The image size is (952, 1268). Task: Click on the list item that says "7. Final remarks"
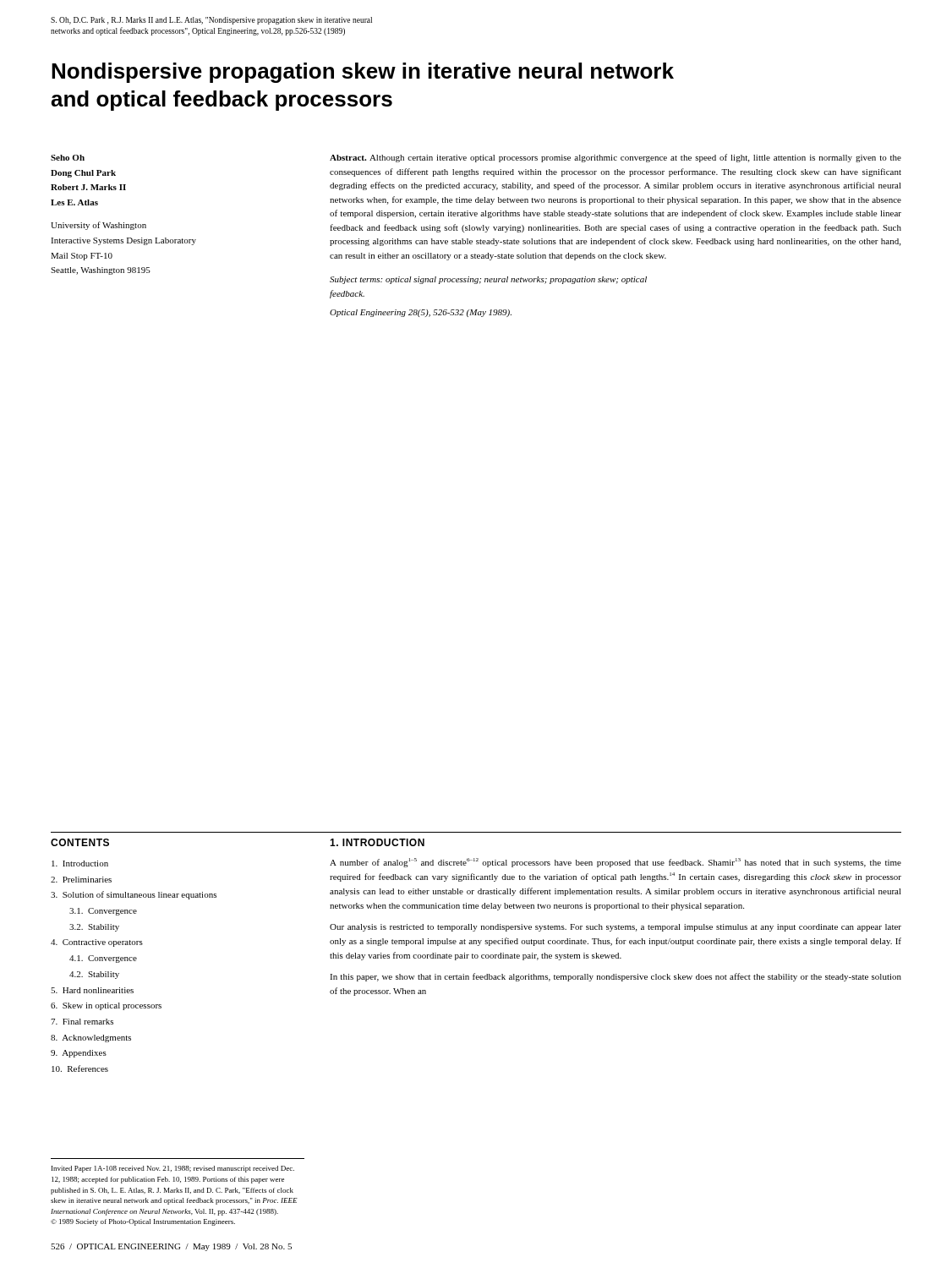[82, 1021]
